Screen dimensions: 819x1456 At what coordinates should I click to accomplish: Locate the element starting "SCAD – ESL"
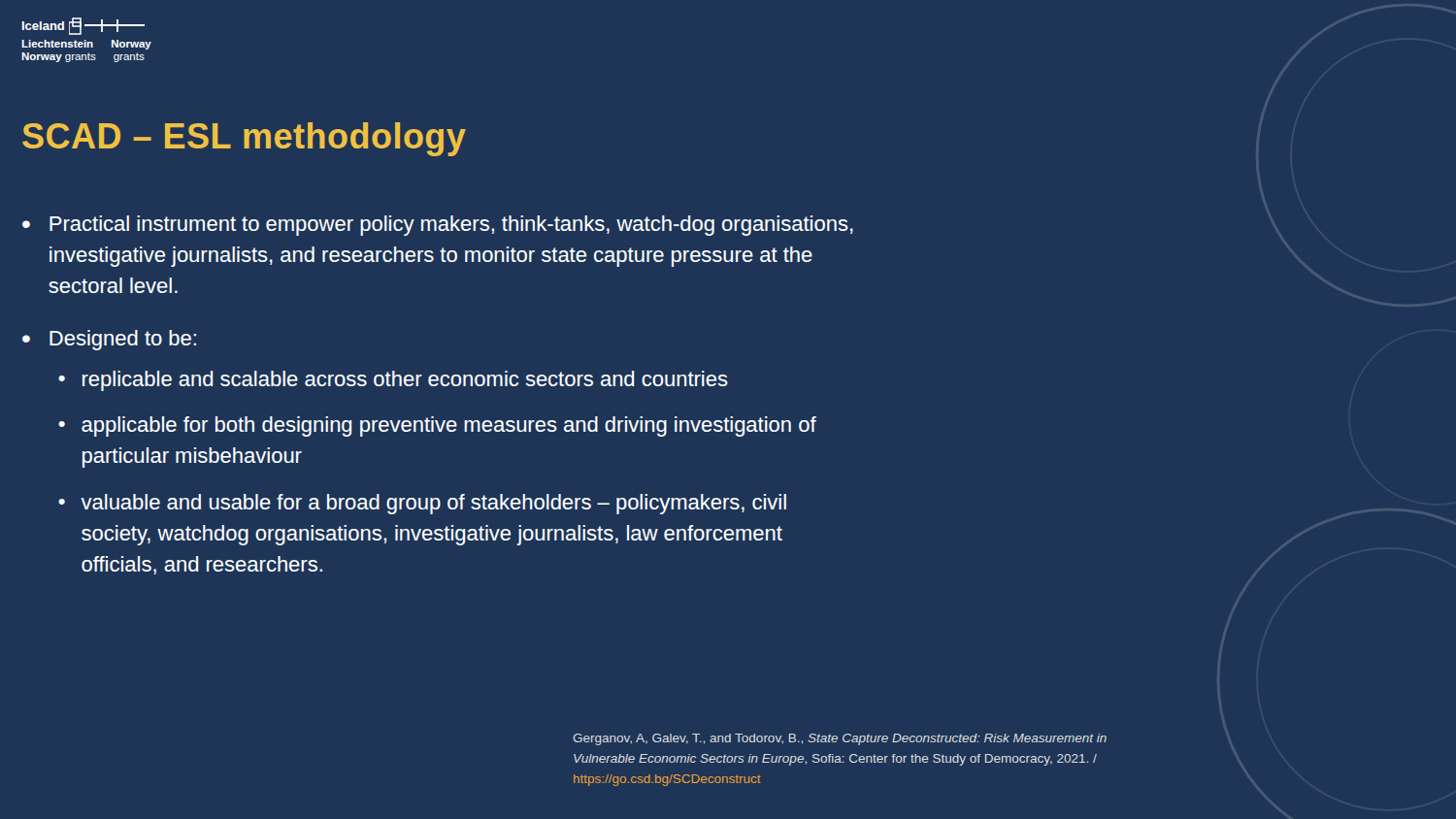(244, 136)
